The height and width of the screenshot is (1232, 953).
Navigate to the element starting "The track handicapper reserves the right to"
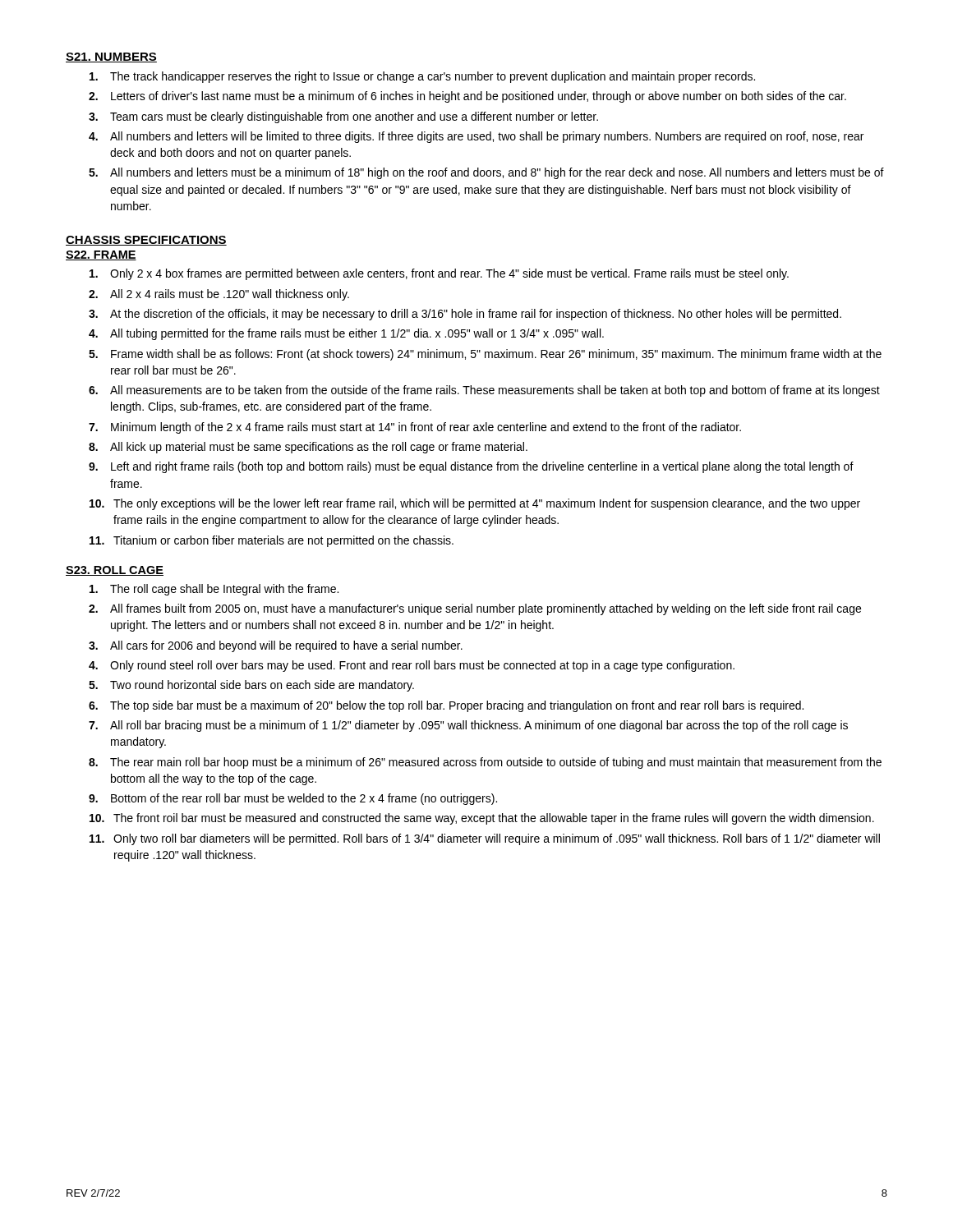422,77
